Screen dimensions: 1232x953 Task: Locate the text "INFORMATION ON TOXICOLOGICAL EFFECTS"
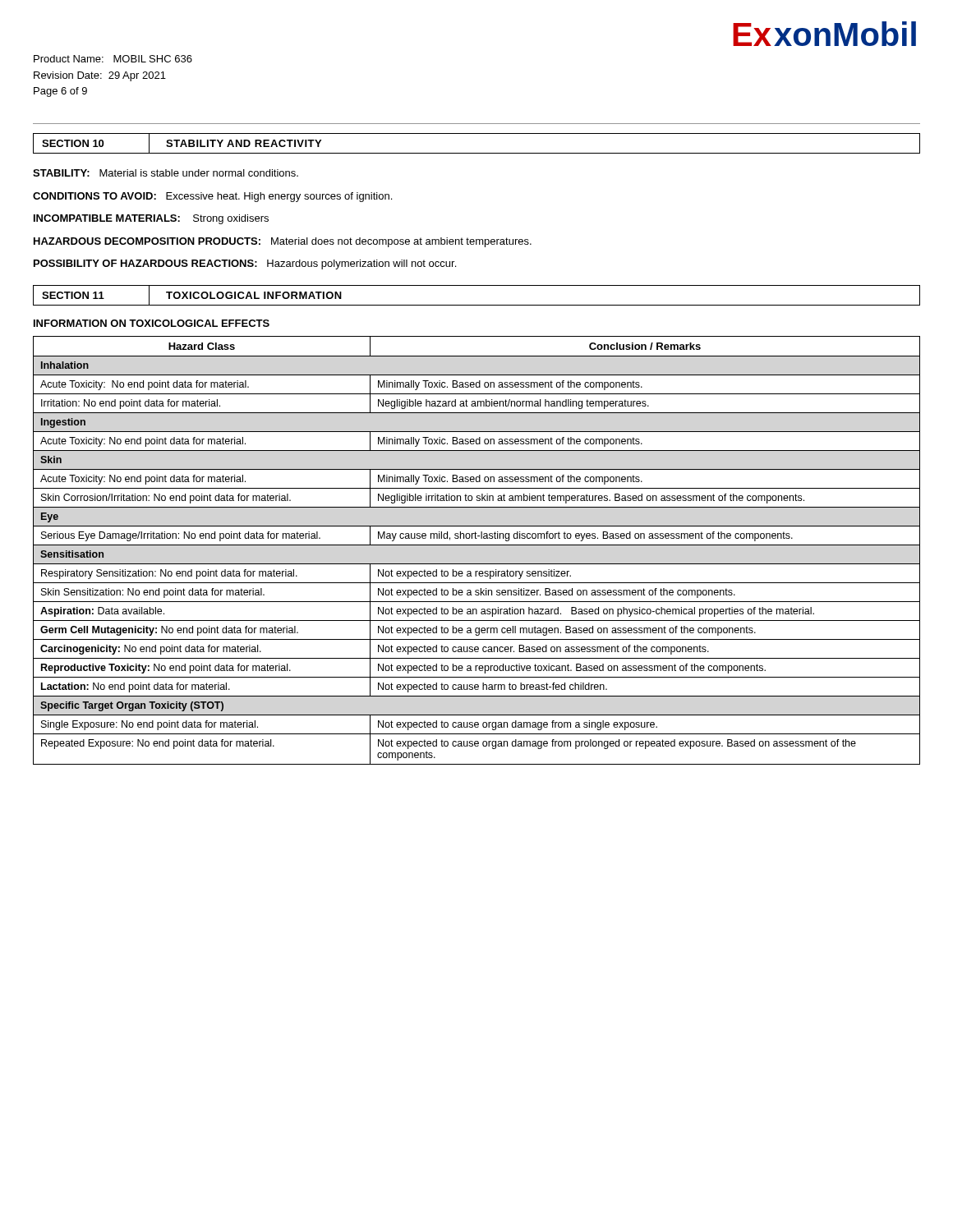(151, 323)
